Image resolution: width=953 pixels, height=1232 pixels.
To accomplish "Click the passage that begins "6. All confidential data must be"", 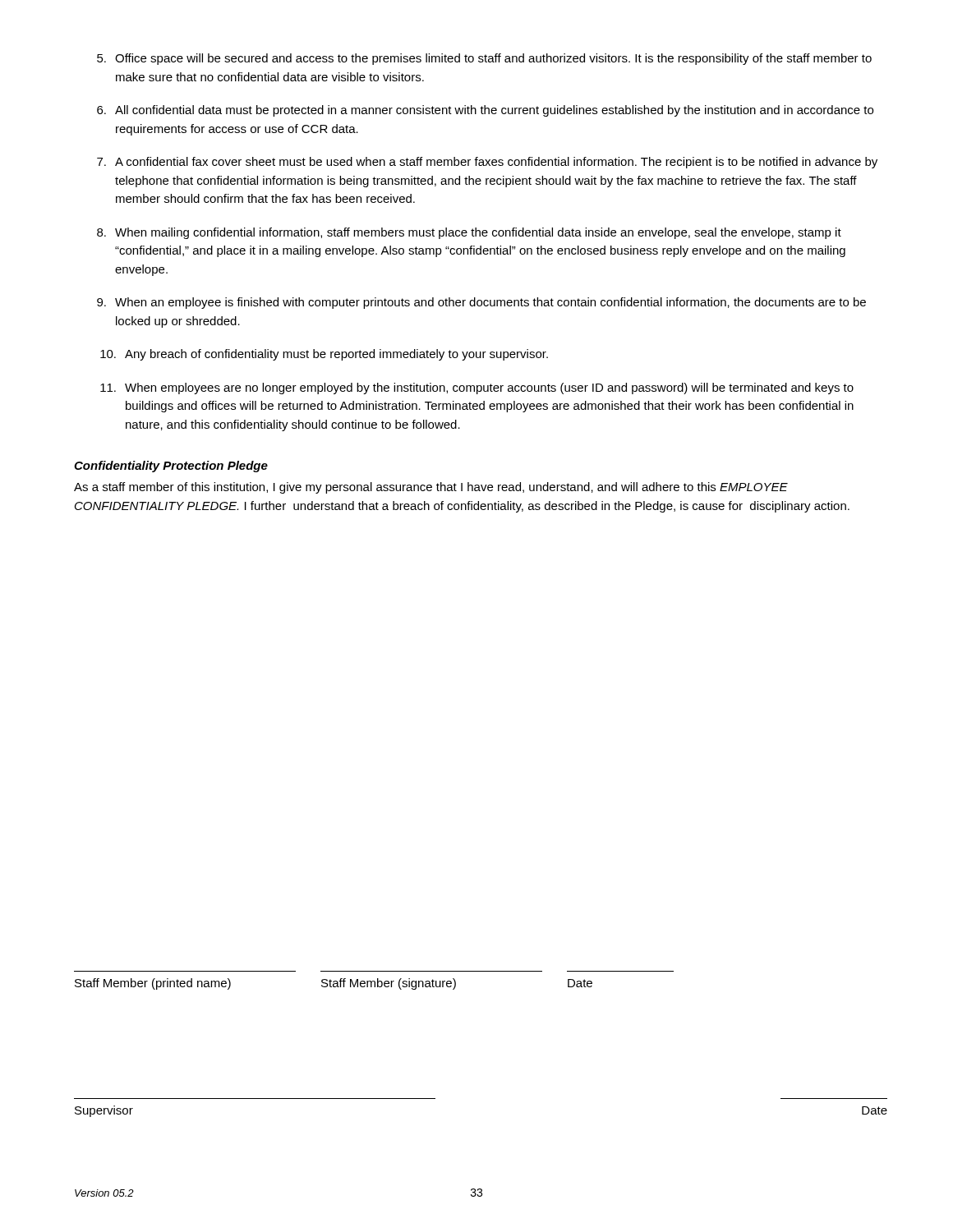I will 481,120.
